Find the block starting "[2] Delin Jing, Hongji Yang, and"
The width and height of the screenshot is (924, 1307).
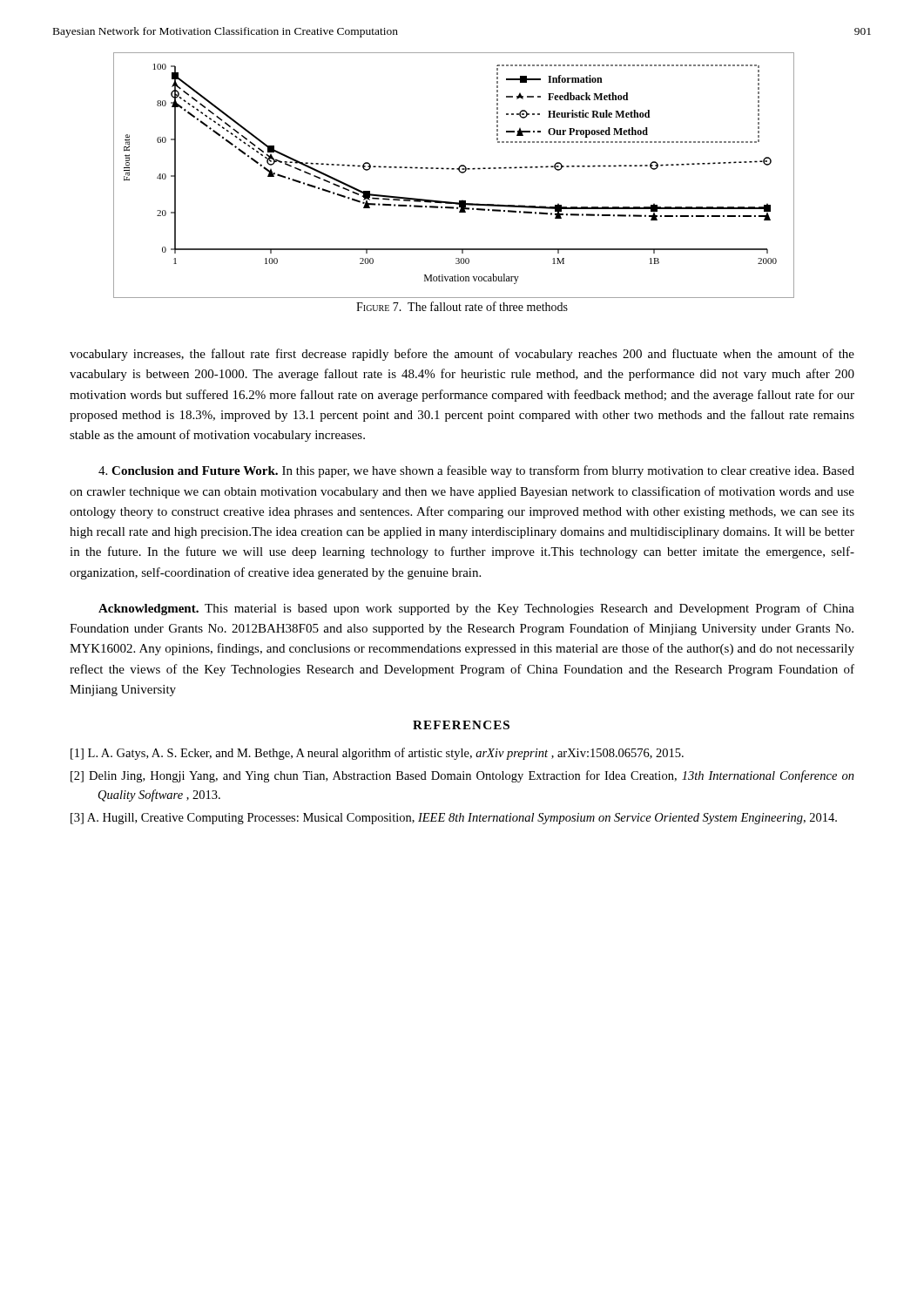tap(462, 785)
